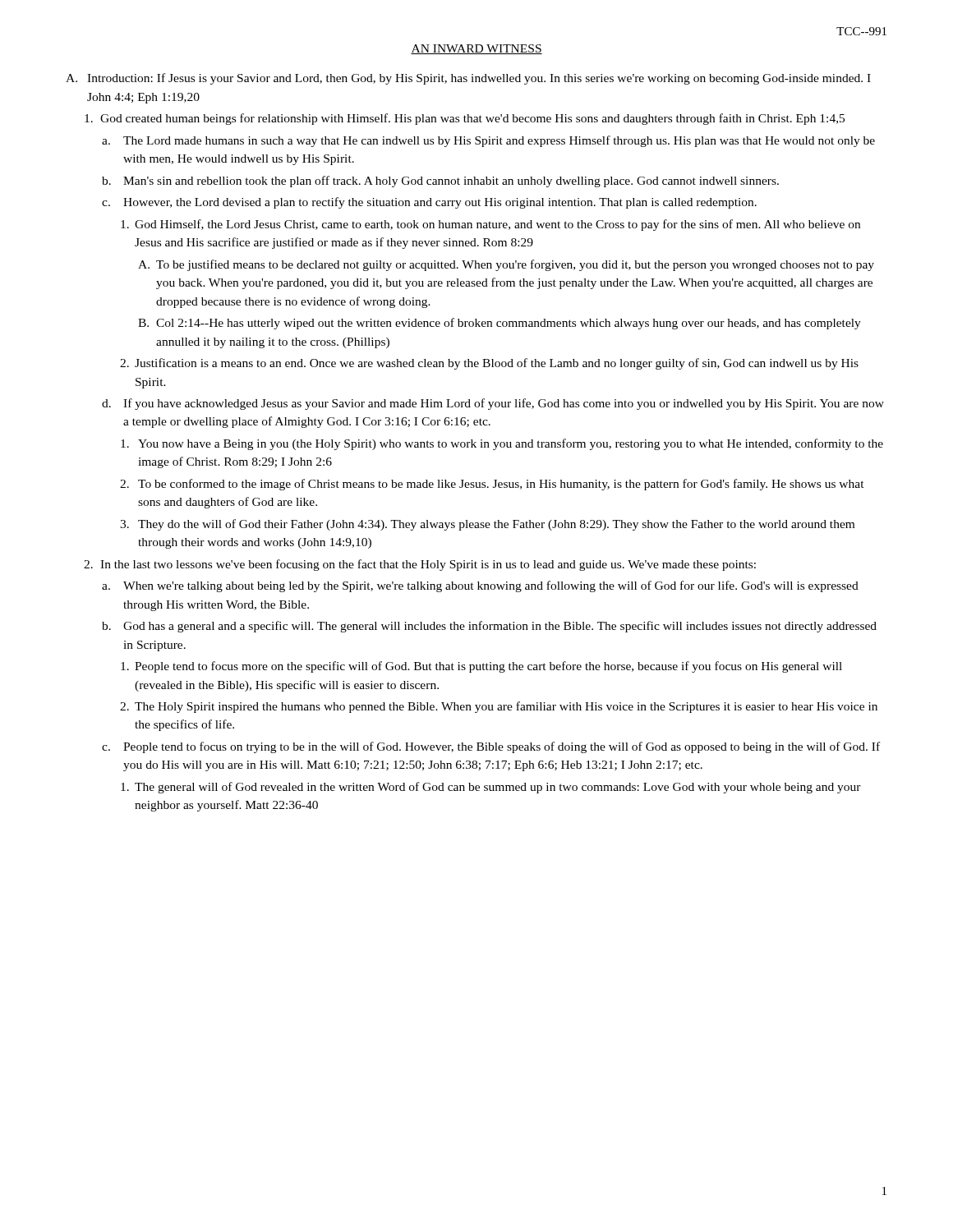Navigate to the text block starting "c. People tend to focus"
Screen dimensions: 1232x953
tap(495, 756)
